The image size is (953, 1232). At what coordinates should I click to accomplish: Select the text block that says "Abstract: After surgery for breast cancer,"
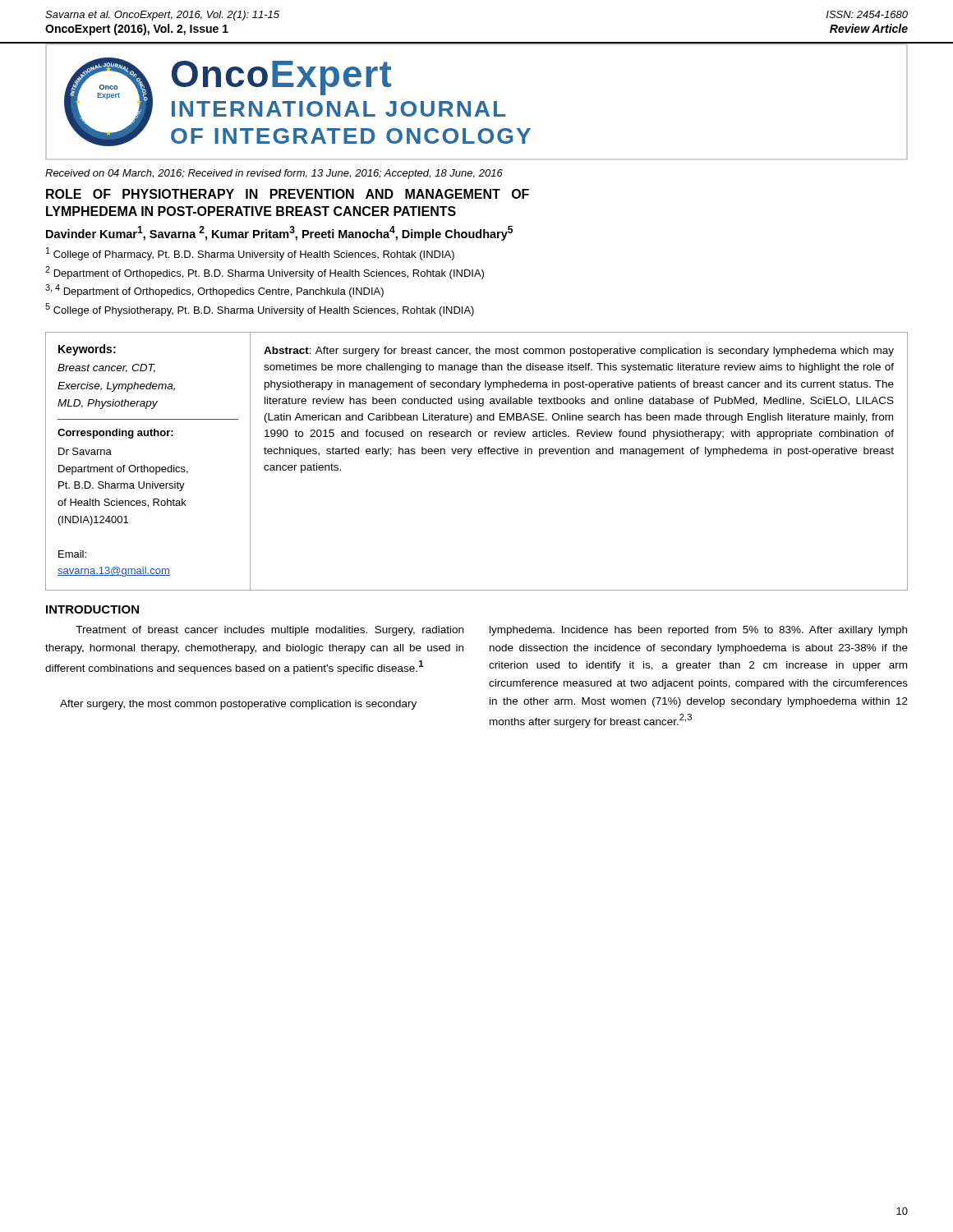click(579, 409)
